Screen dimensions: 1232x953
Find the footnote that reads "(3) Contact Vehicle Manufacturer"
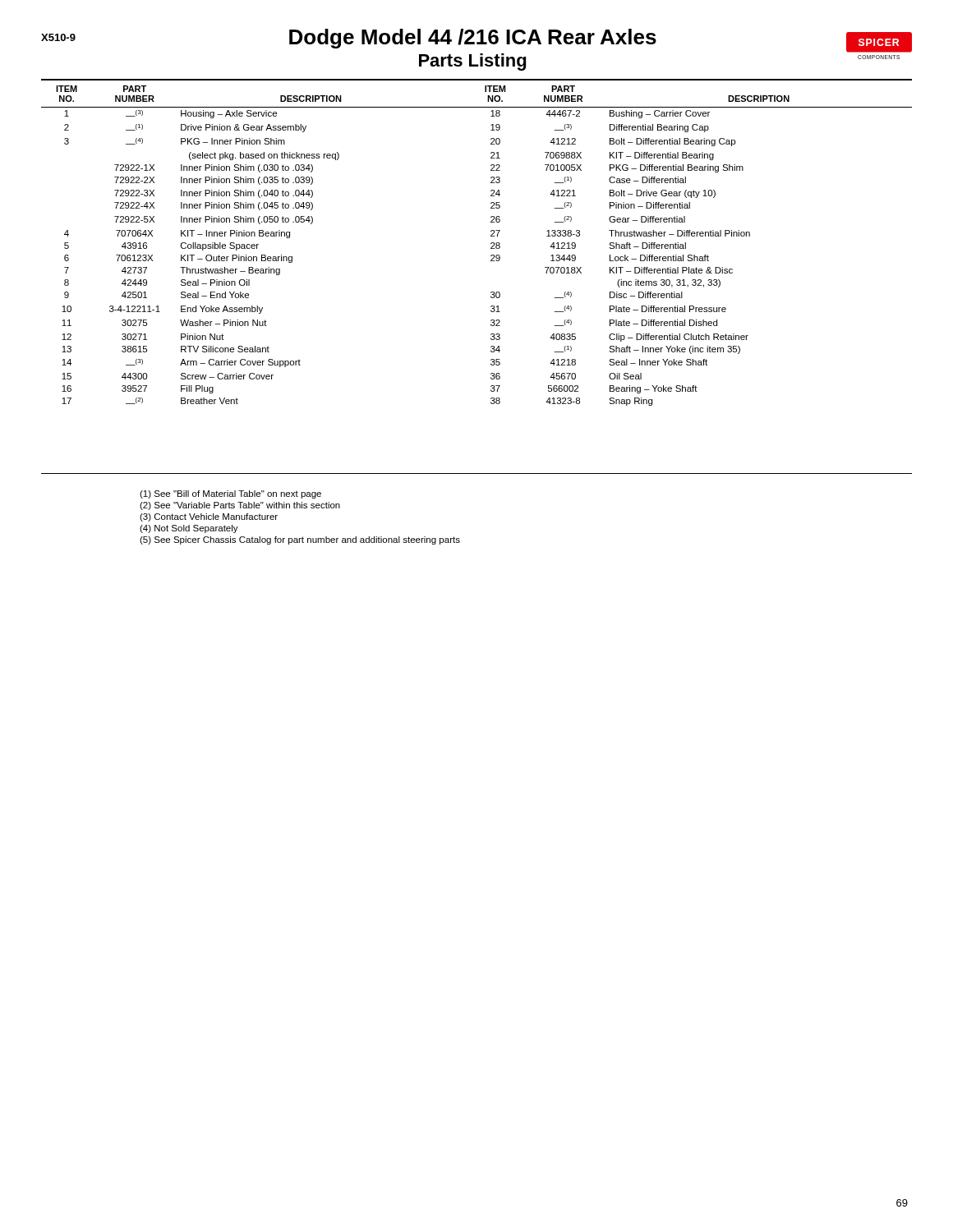[x=209, y=517]
